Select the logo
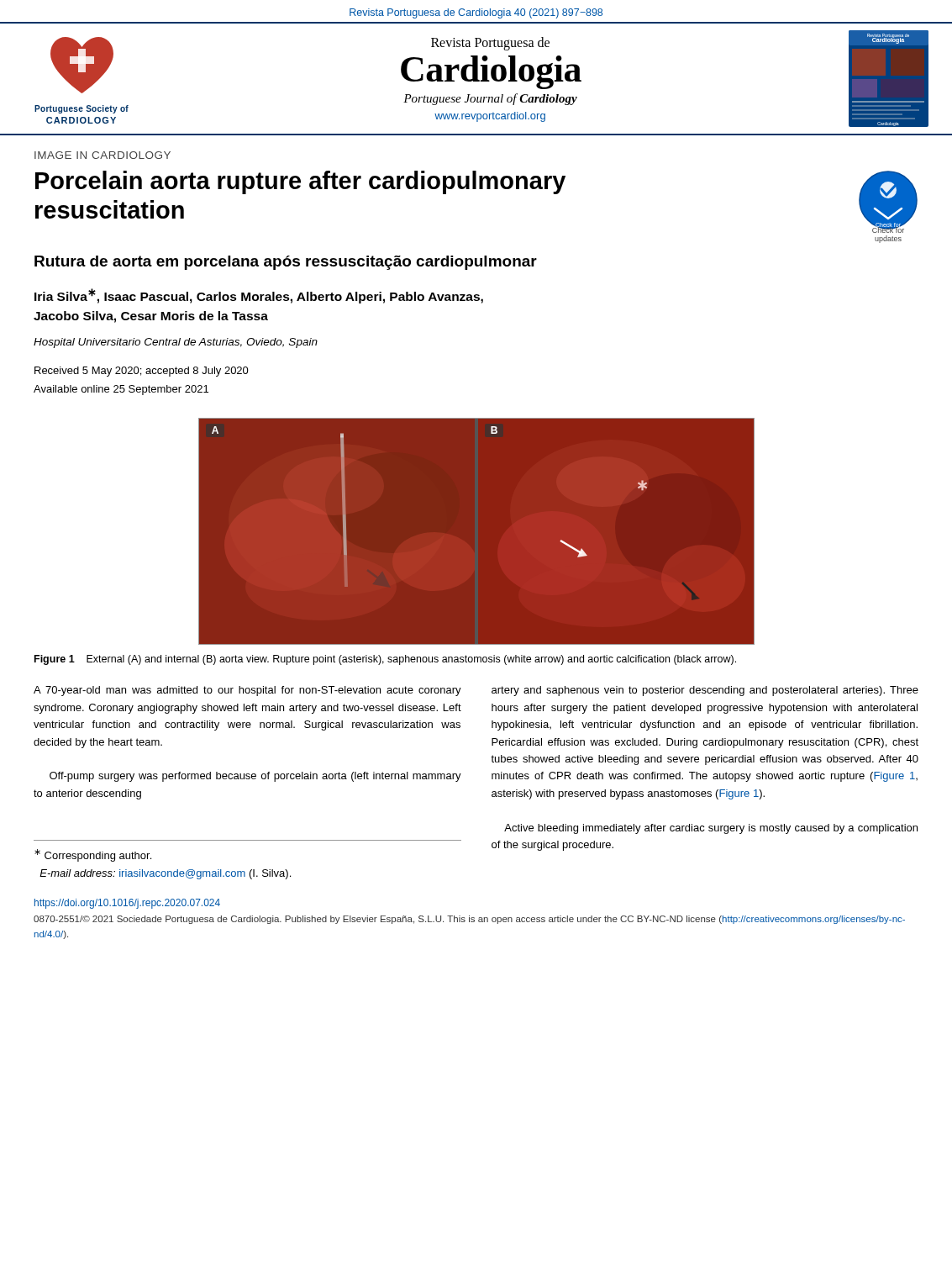Screen dimensions: 1261x952 point(476,79)
